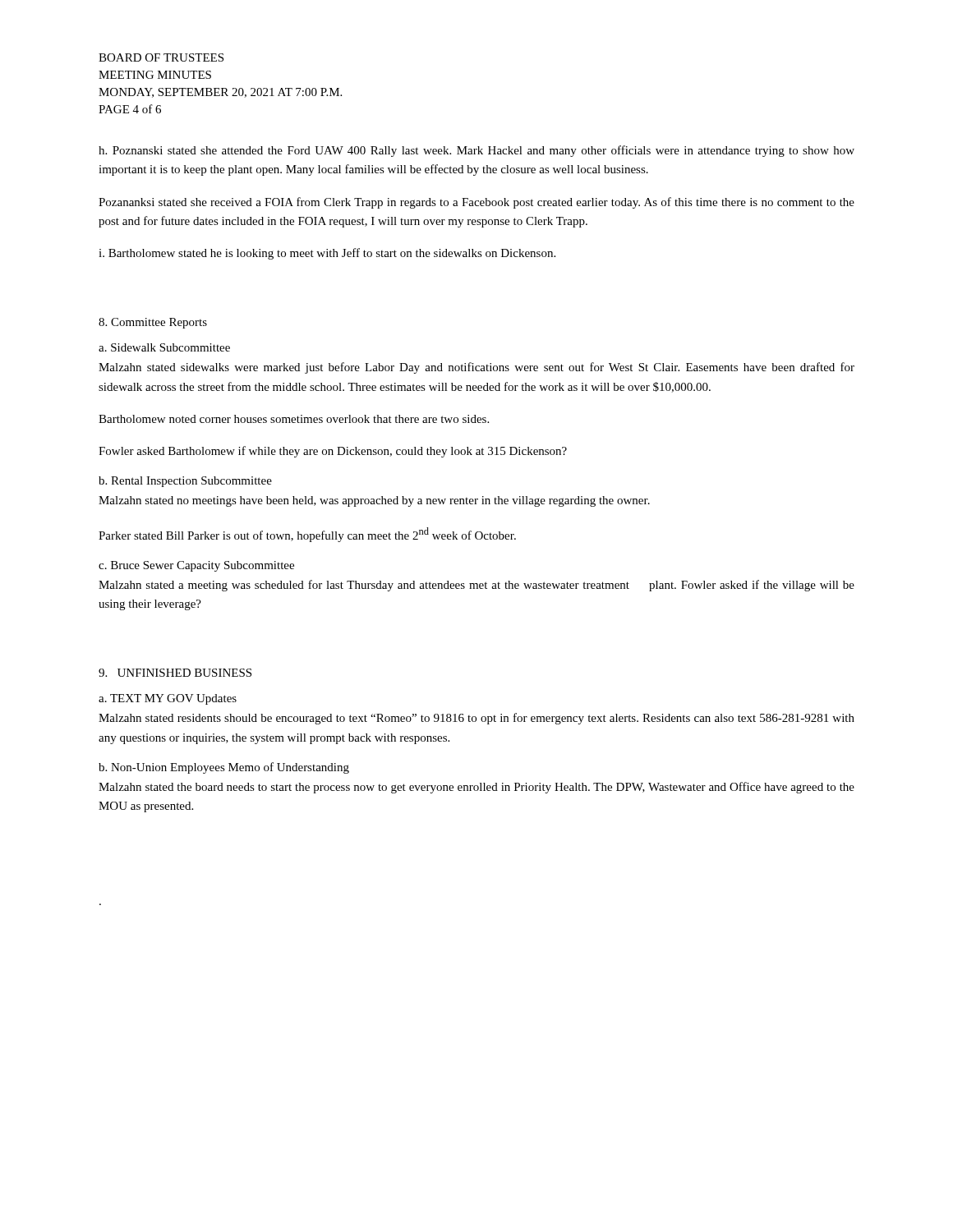953x1232 pixels.
Task: Point to the region starting "i. Bartholomew stated he is looking to"
Action: pyautogui.click(x=327, y=253)
